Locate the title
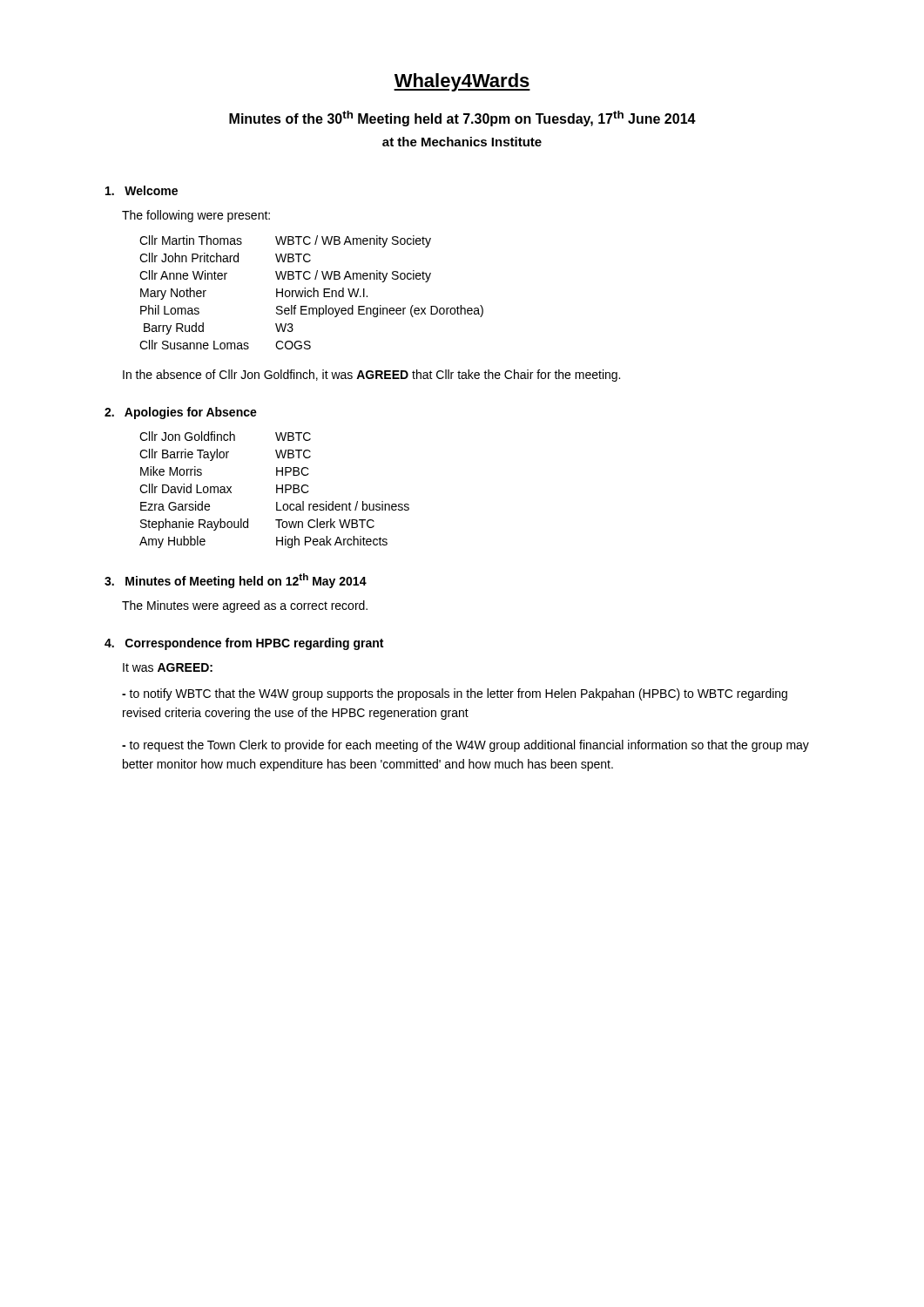 tap(462, 81)
